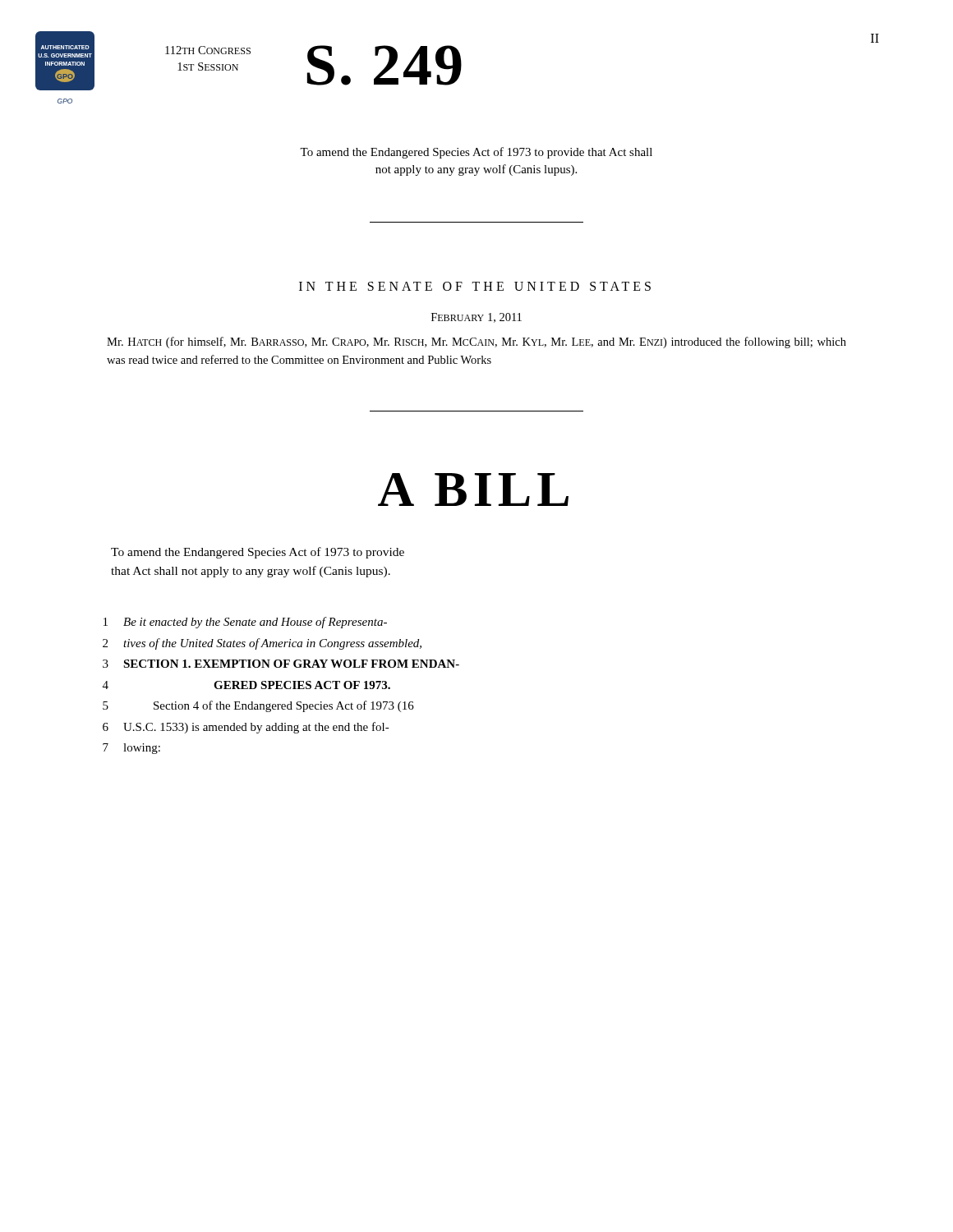Locate the passage starting "4 GERED SPECIES"
953x1232 pixels.
(246, 685)
